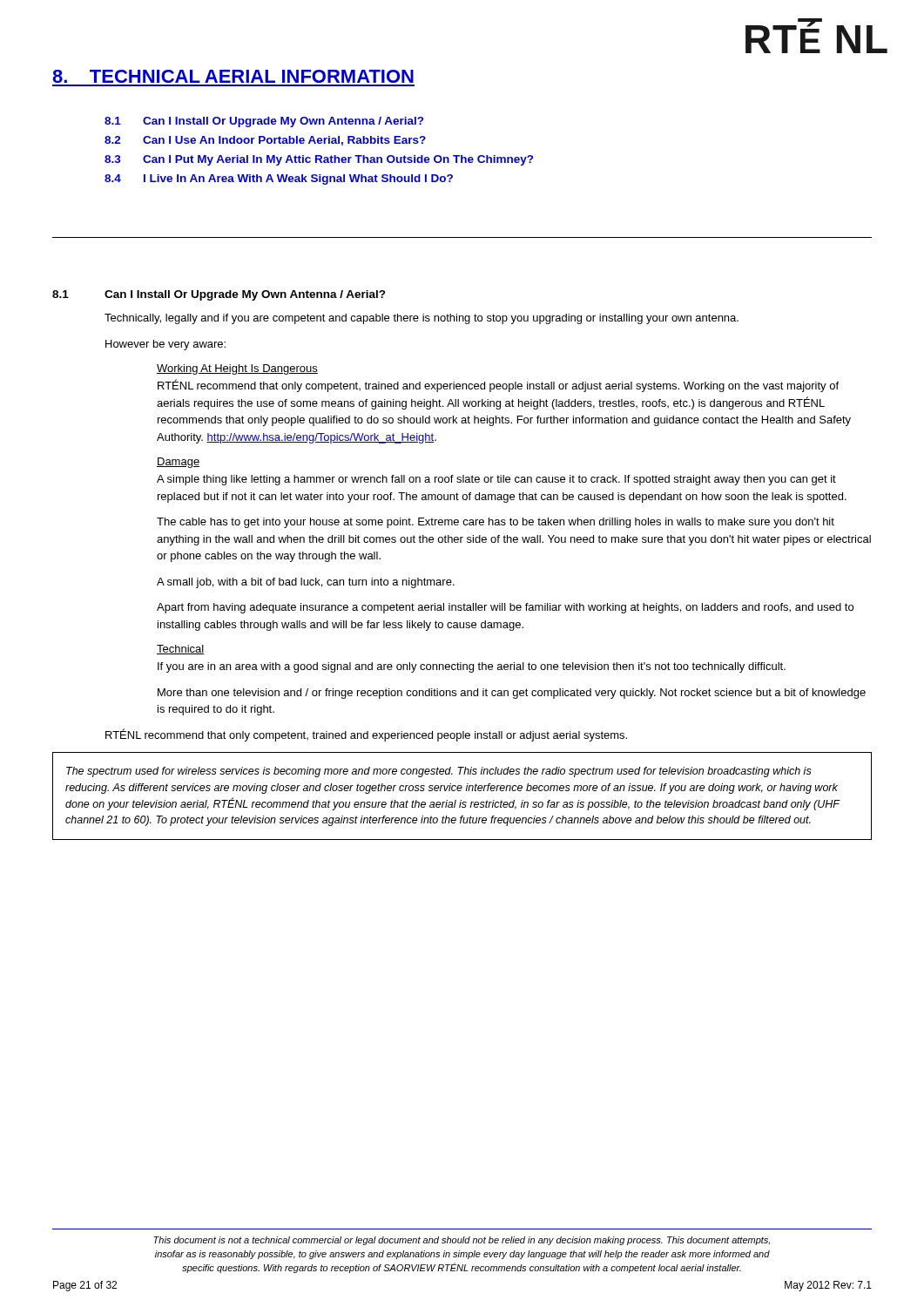
Task: Find the text block containing "The spectrum used"
Action: 452,796
